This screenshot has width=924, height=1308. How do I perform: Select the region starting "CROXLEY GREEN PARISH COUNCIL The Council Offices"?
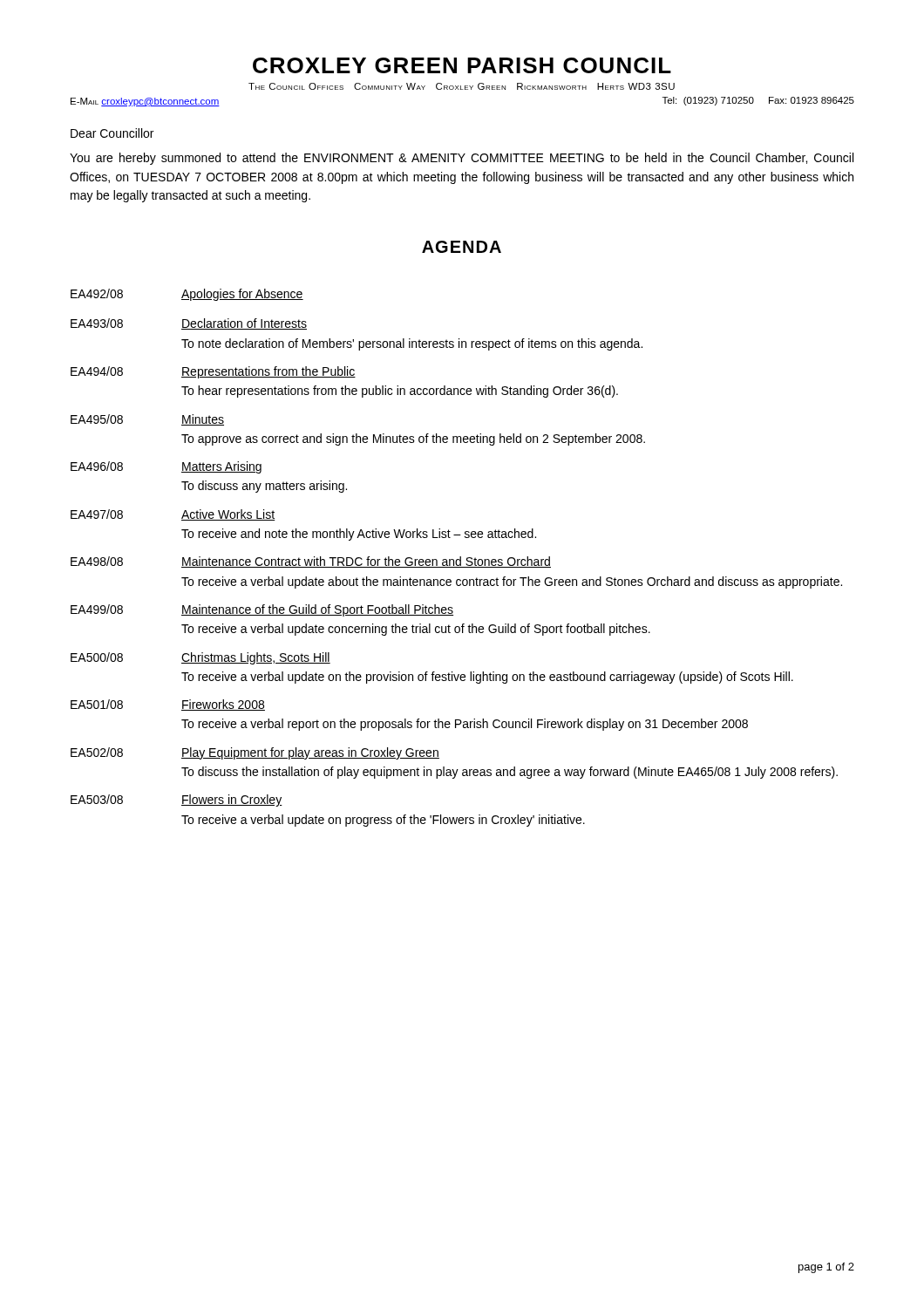point(462,72)
